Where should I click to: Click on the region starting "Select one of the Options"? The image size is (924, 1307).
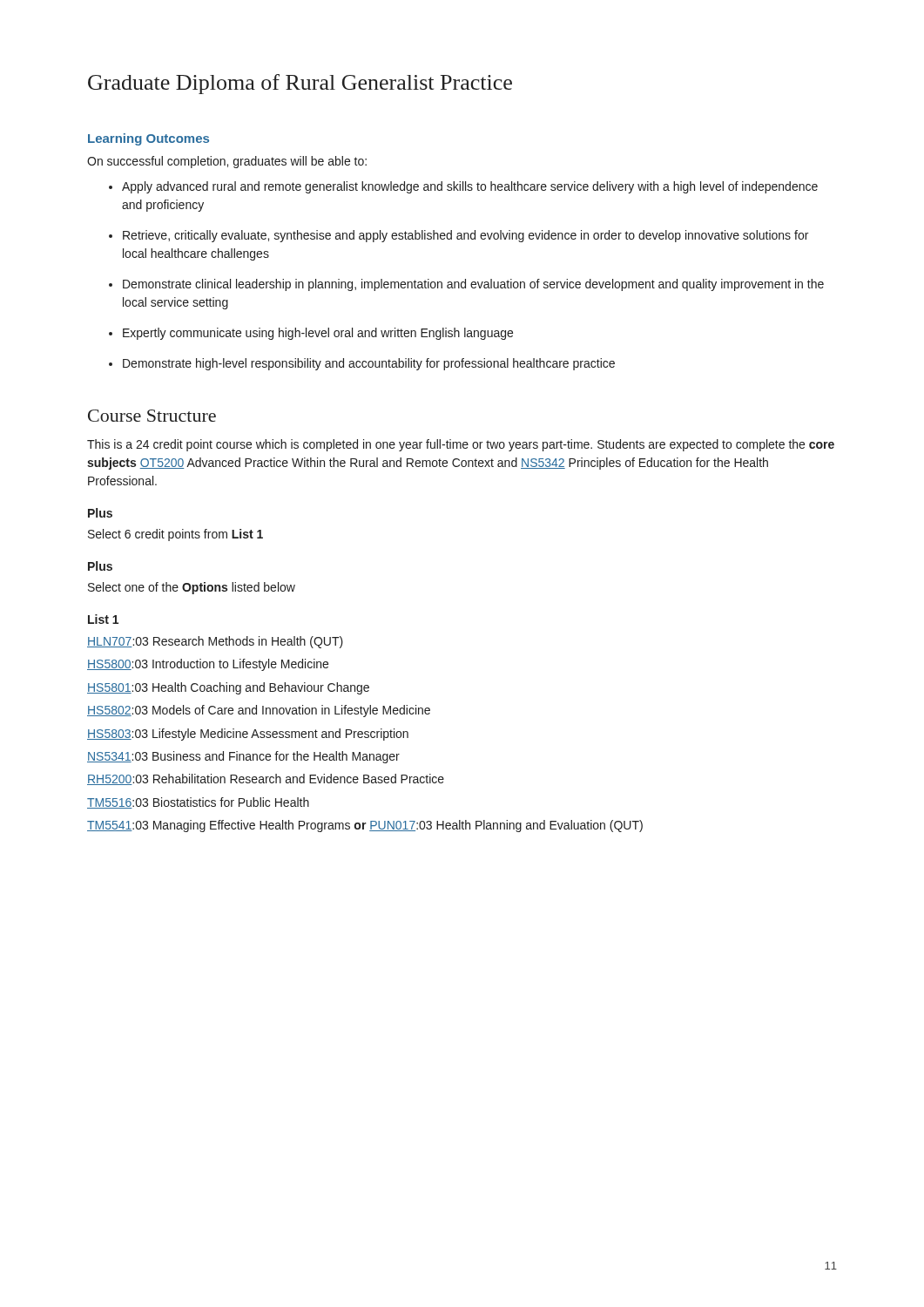(192, 588)
